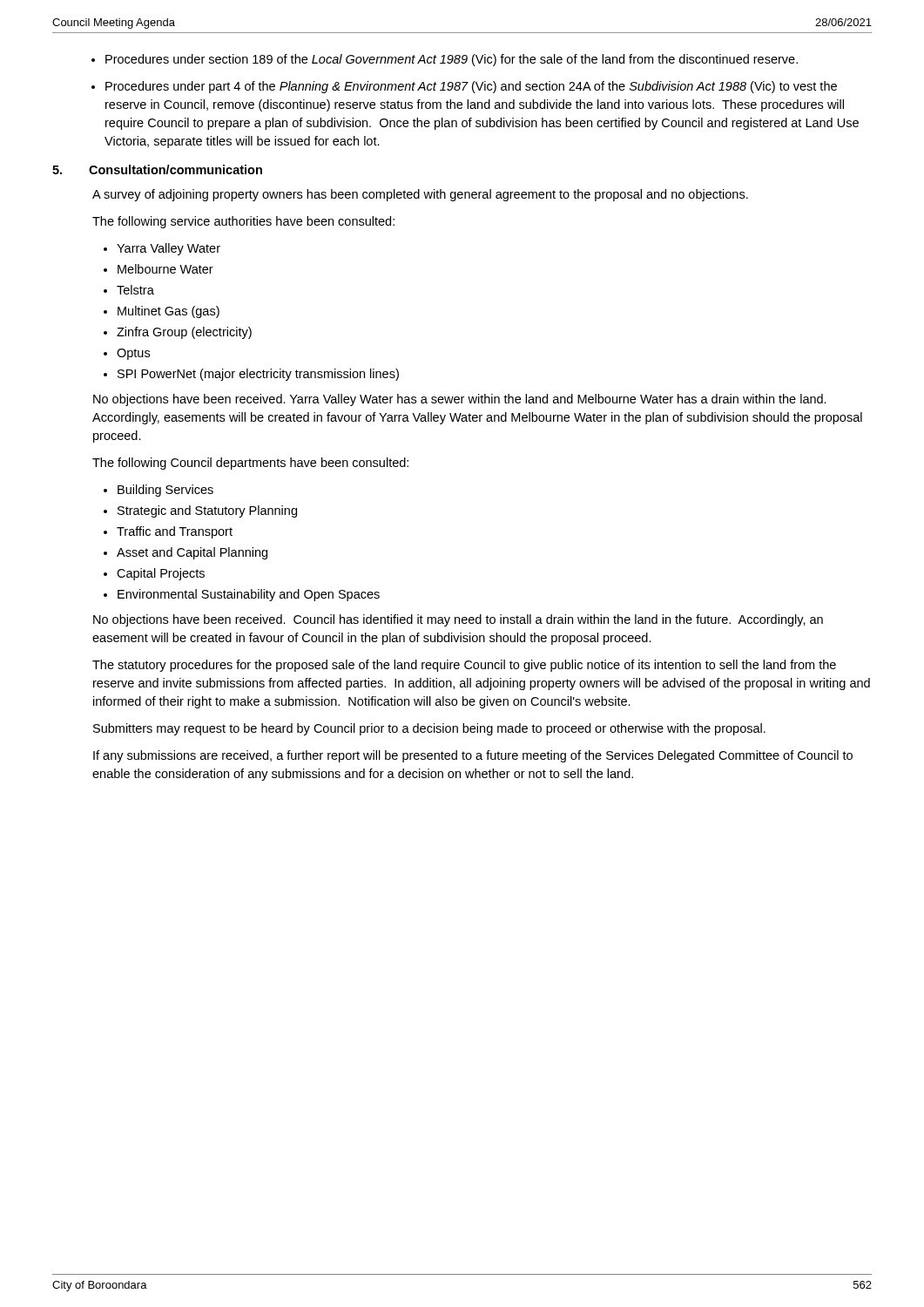Image resolution: width=924 pixels, height=1307 pixels.
Task: Locate the block starting "Strategic and Statutory Planning"
Action: pyautogui.click(x=207, y=511)
